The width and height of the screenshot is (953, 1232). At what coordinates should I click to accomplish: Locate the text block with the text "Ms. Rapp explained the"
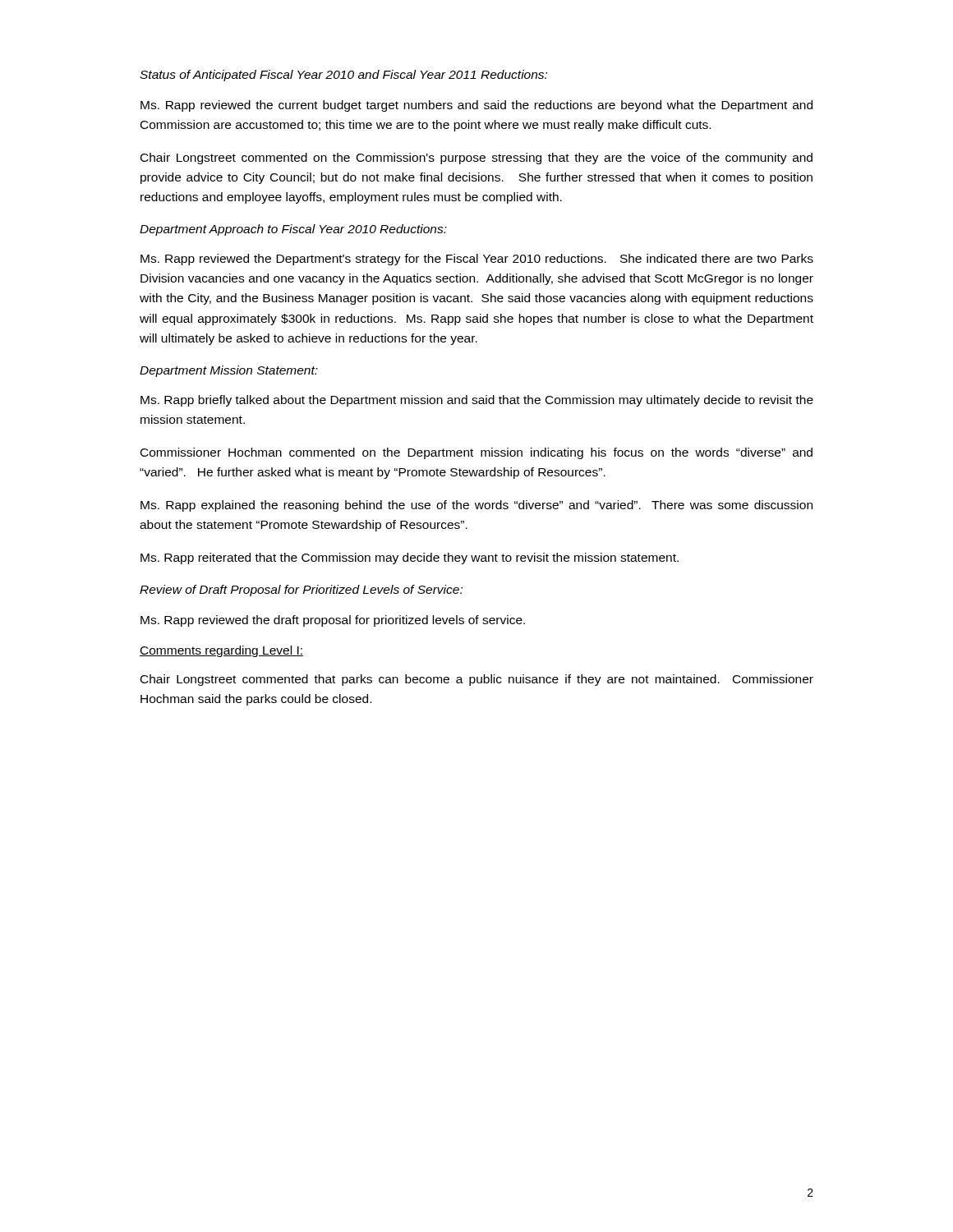[476, 515]
